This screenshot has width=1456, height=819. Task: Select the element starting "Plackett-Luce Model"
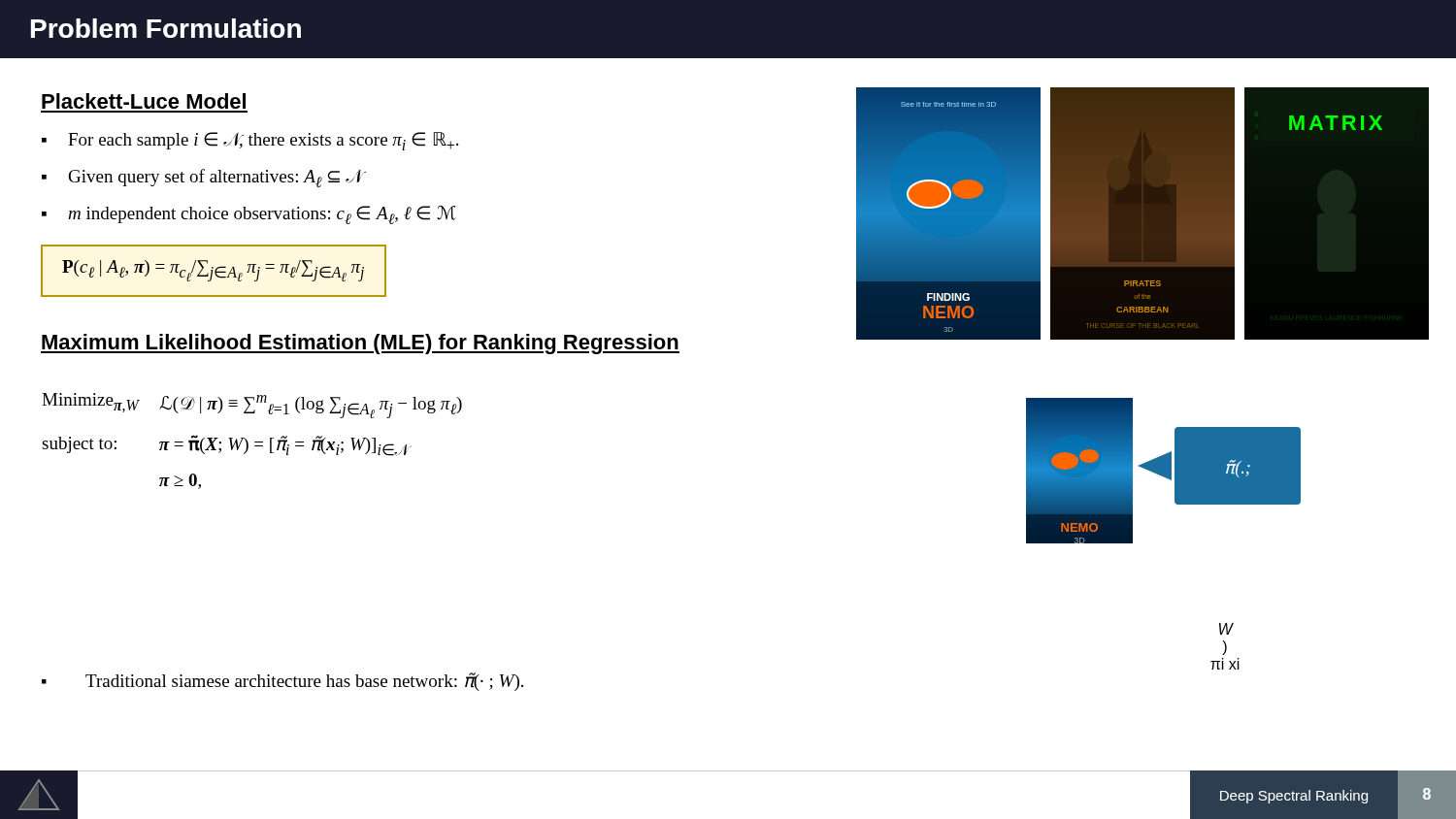144,101
